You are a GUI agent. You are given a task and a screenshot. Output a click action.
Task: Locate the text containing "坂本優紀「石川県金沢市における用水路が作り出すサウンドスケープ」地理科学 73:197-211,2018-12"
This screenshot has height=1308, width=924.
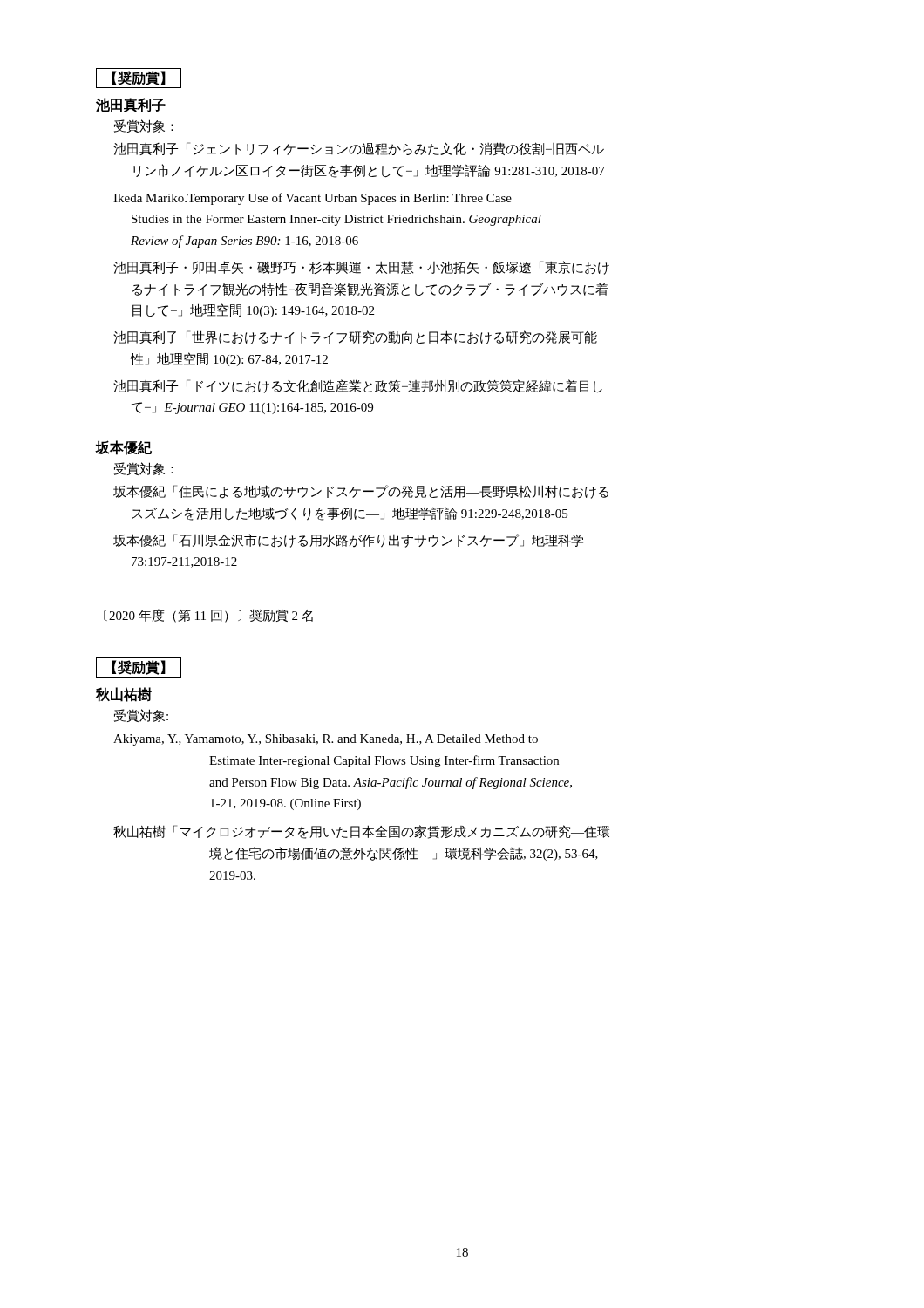(349, 551)
